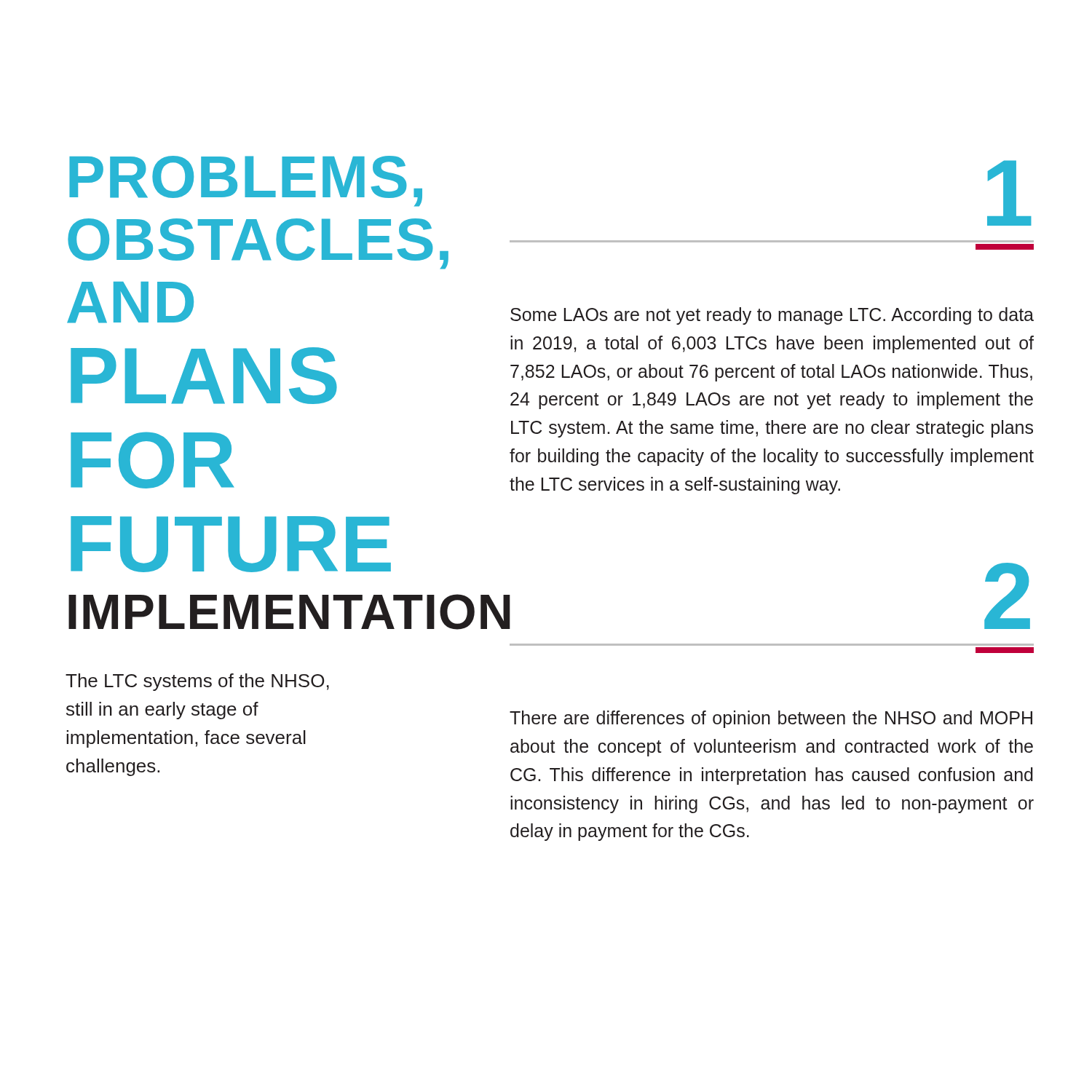The image size is (1092, 1092).
Task: Click on the title that says "PROBLEMS, OBSTACLES, AND"
Action: click(255, 392)
